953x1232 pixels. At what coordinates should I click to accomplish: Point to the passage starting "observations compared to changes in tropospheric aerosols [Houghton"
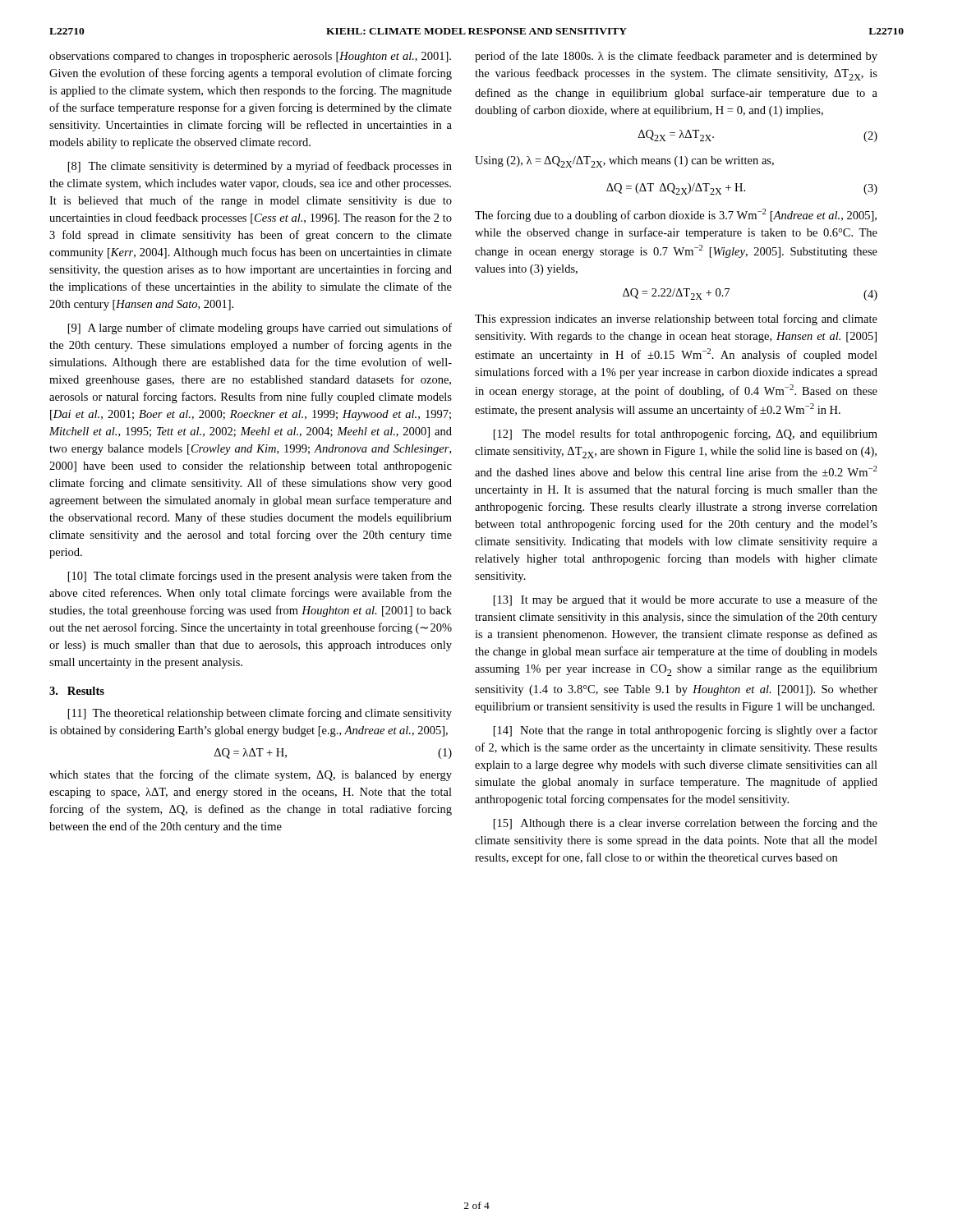[251, 99]
